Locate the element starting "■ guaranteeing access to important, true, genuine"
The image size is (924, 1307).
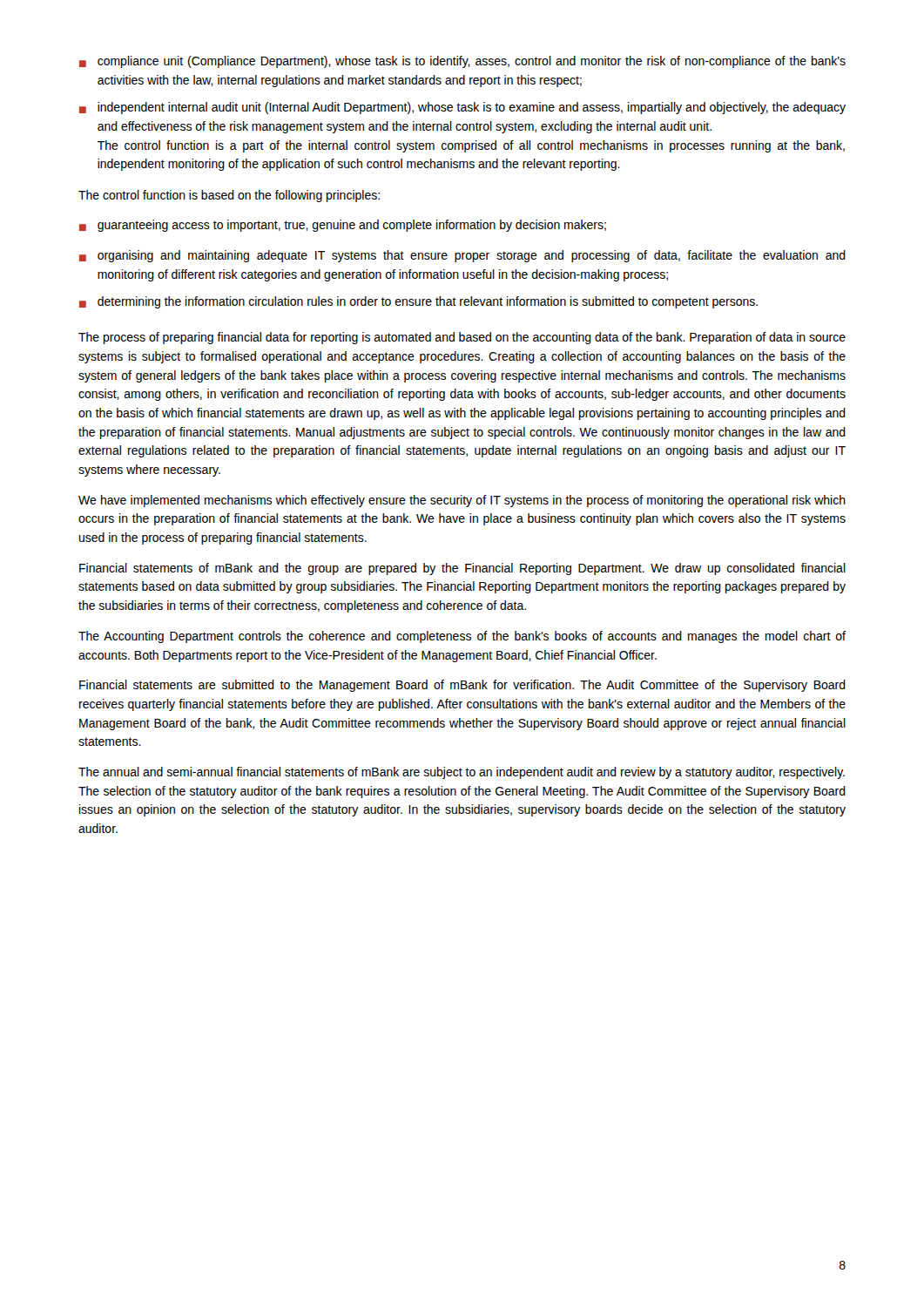(x=462, y=227)
